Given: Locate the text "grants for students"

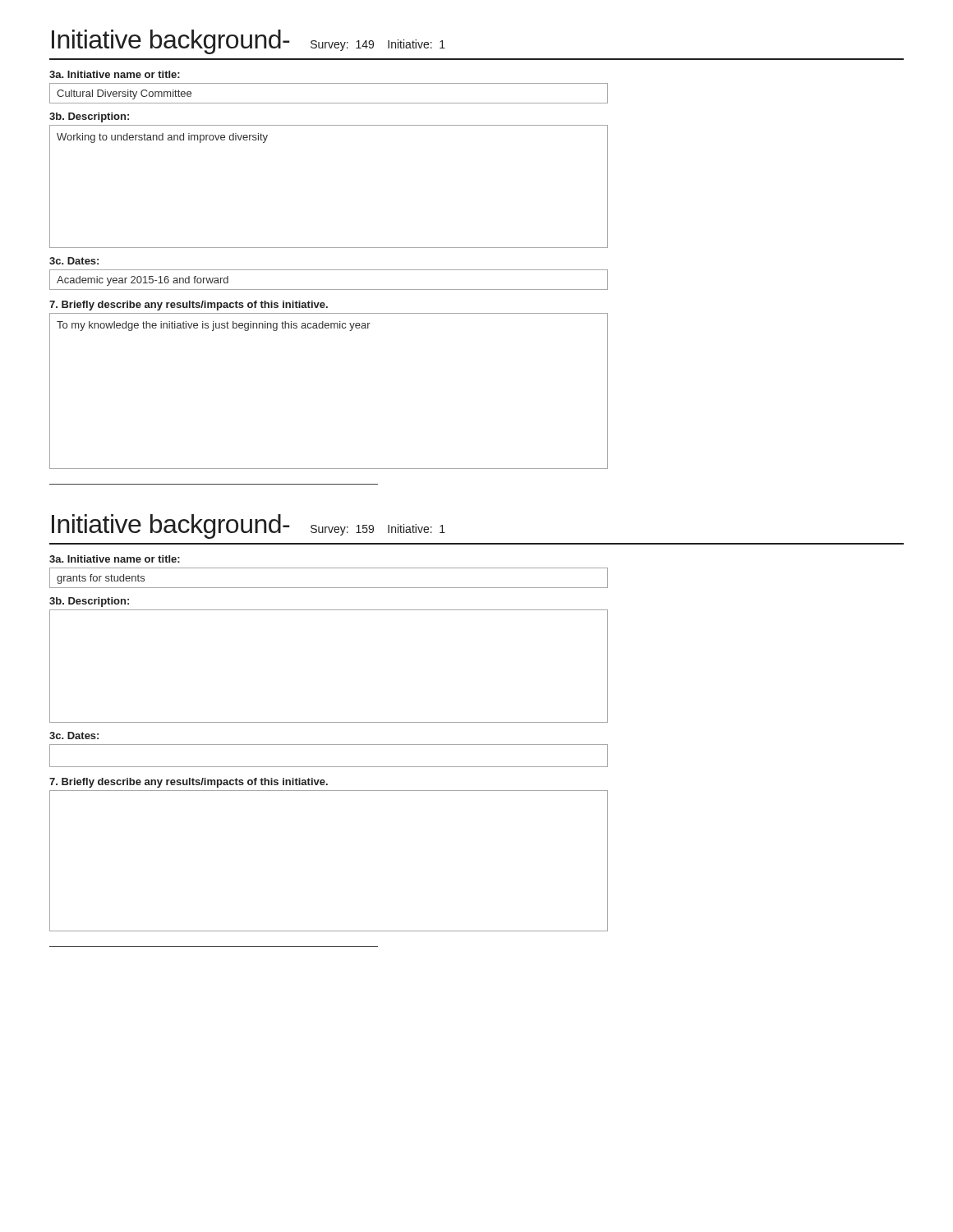Looking at the screenshot, I should point(101,578).
